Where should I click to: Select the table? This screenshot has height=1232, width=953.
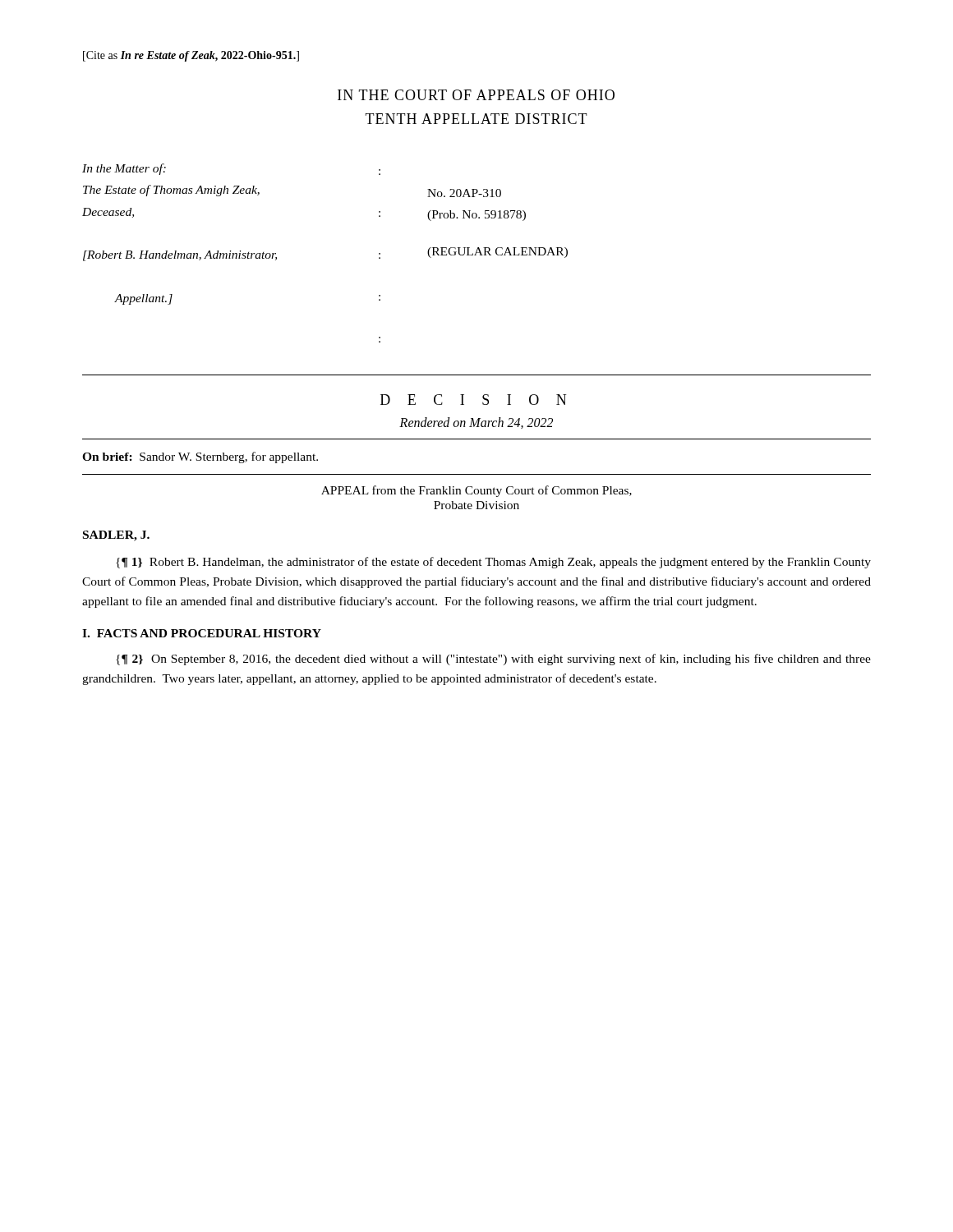point(476,254)
